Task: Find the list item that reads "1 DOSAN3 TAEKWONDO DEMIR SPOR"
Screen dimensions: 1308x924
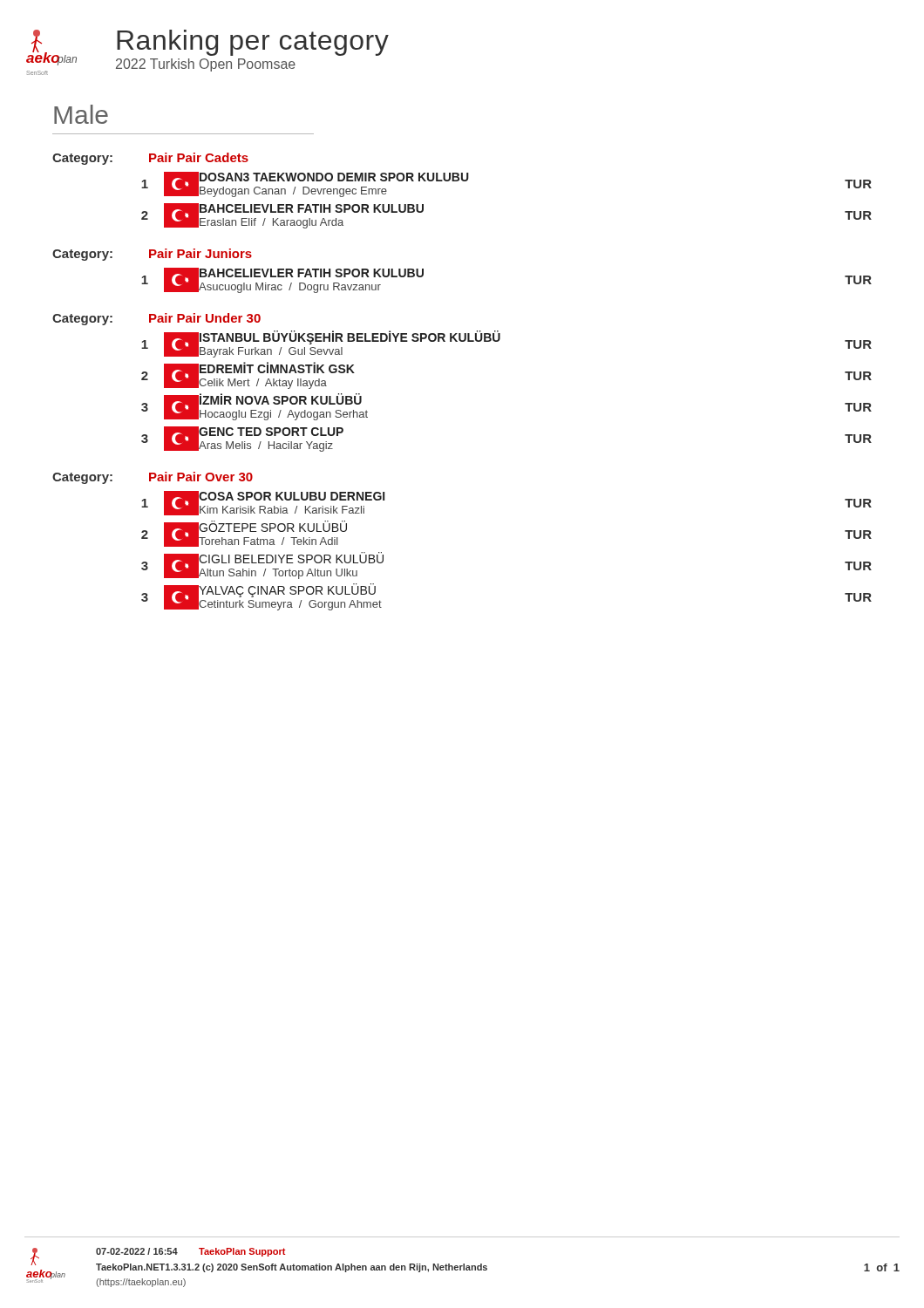Action: (x=462, y=184)
